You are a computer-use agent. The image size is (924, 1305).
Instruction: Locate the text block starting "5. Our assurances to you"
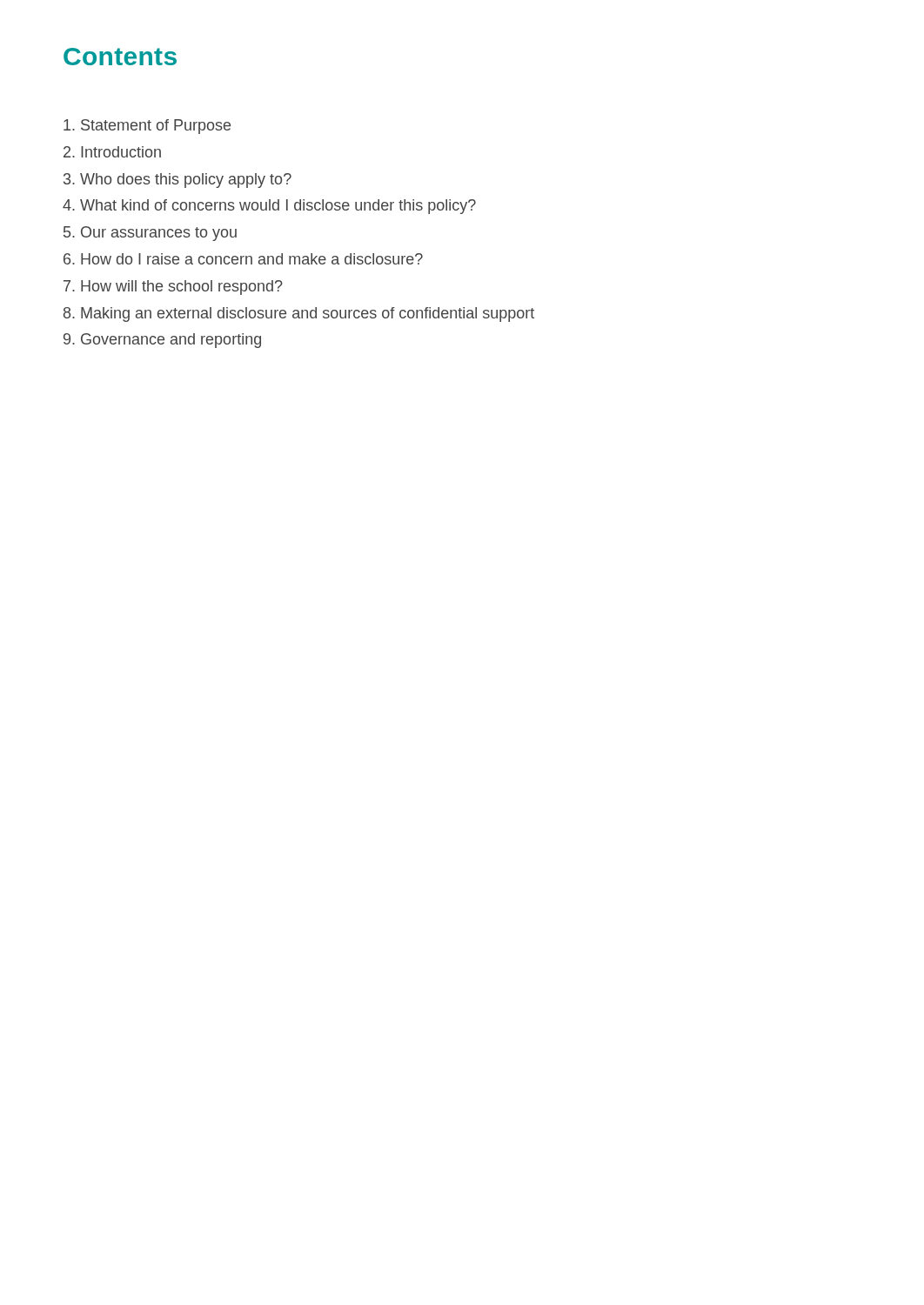[x=150, y=232]
